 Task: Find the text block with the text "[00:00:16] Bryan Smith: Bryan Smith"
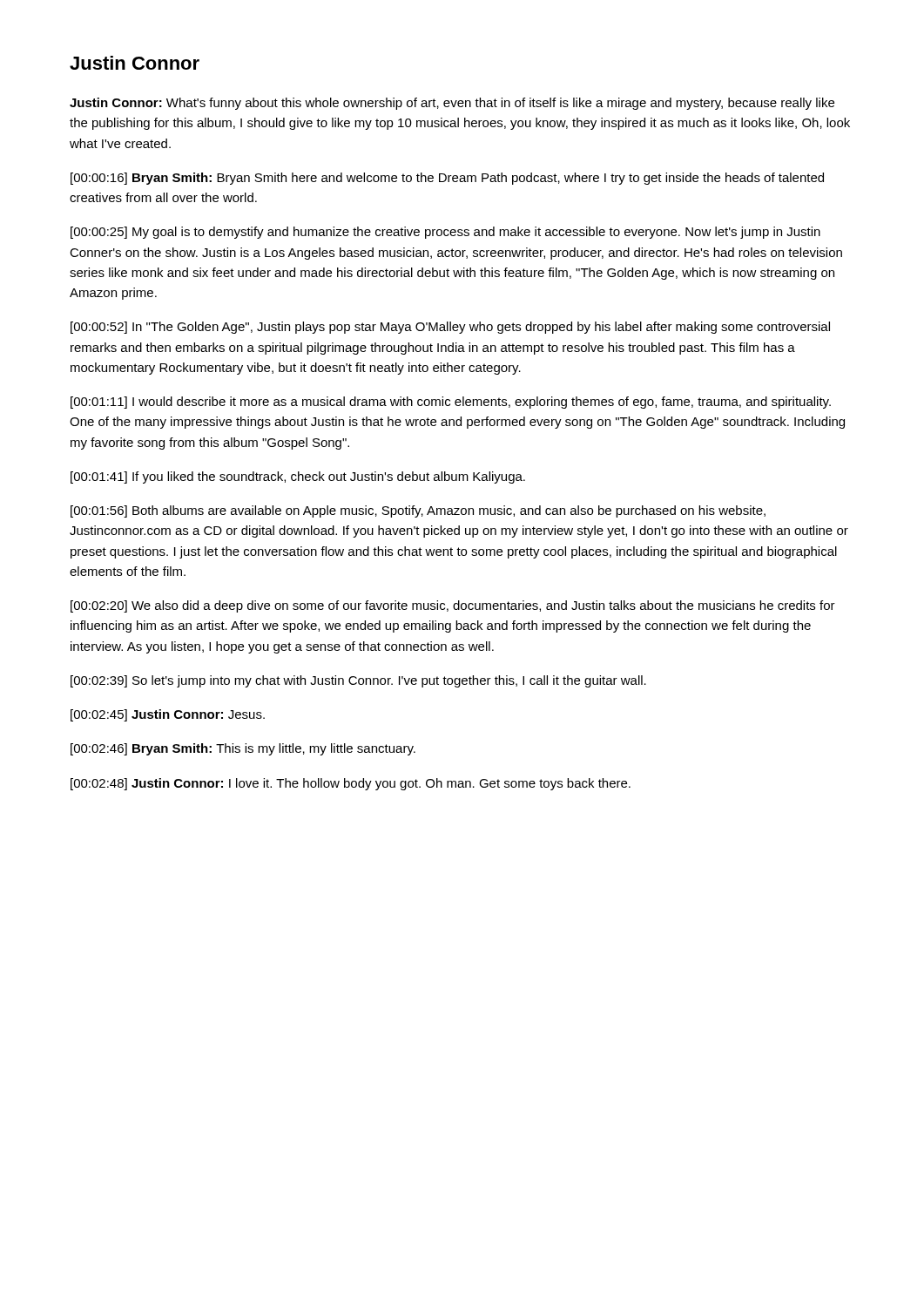(447, 187)
